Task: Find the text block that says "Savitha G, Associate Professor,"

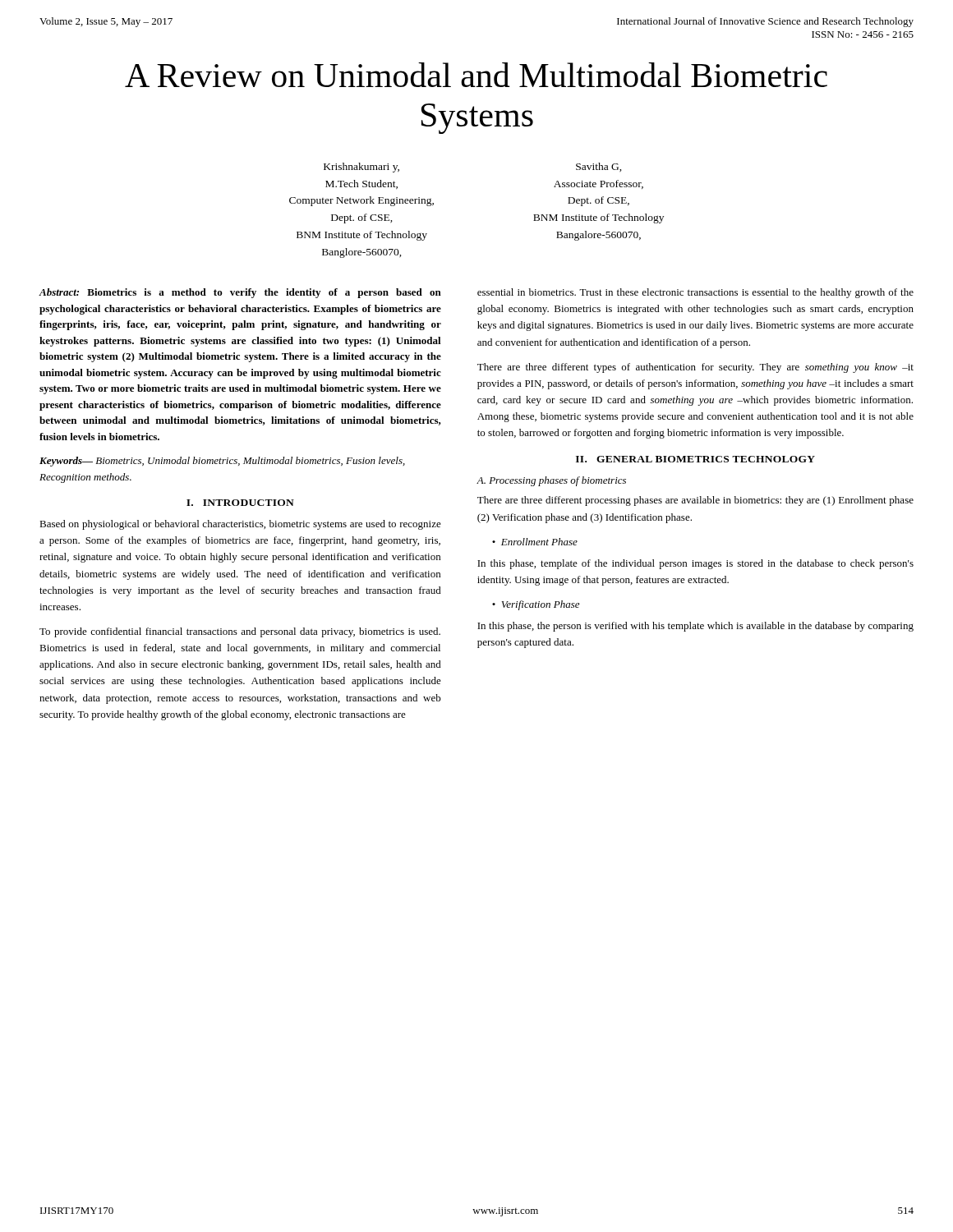Action: click(599, 200)
